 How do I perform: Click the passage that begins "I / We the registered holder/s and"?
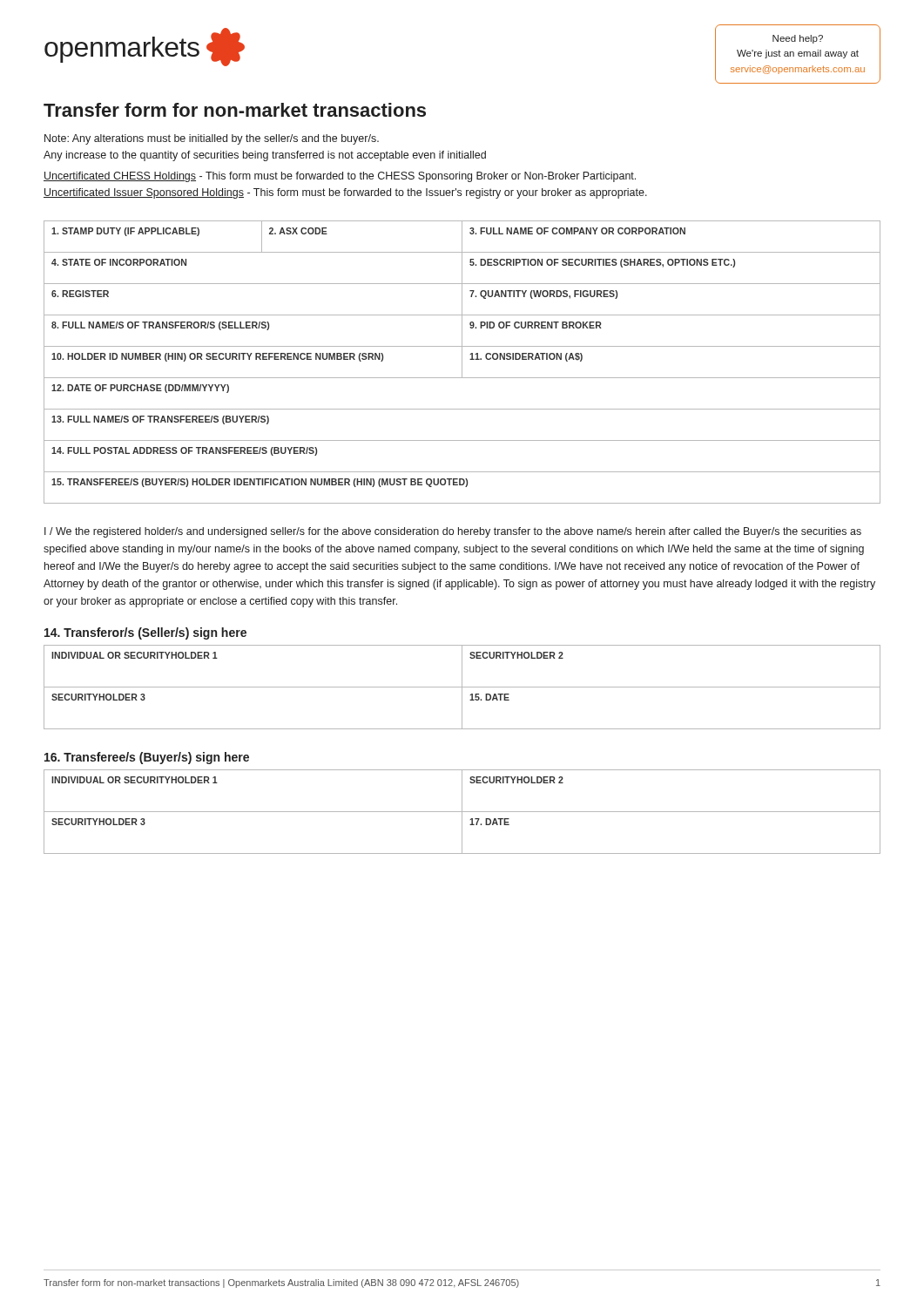tap(459, 566)
